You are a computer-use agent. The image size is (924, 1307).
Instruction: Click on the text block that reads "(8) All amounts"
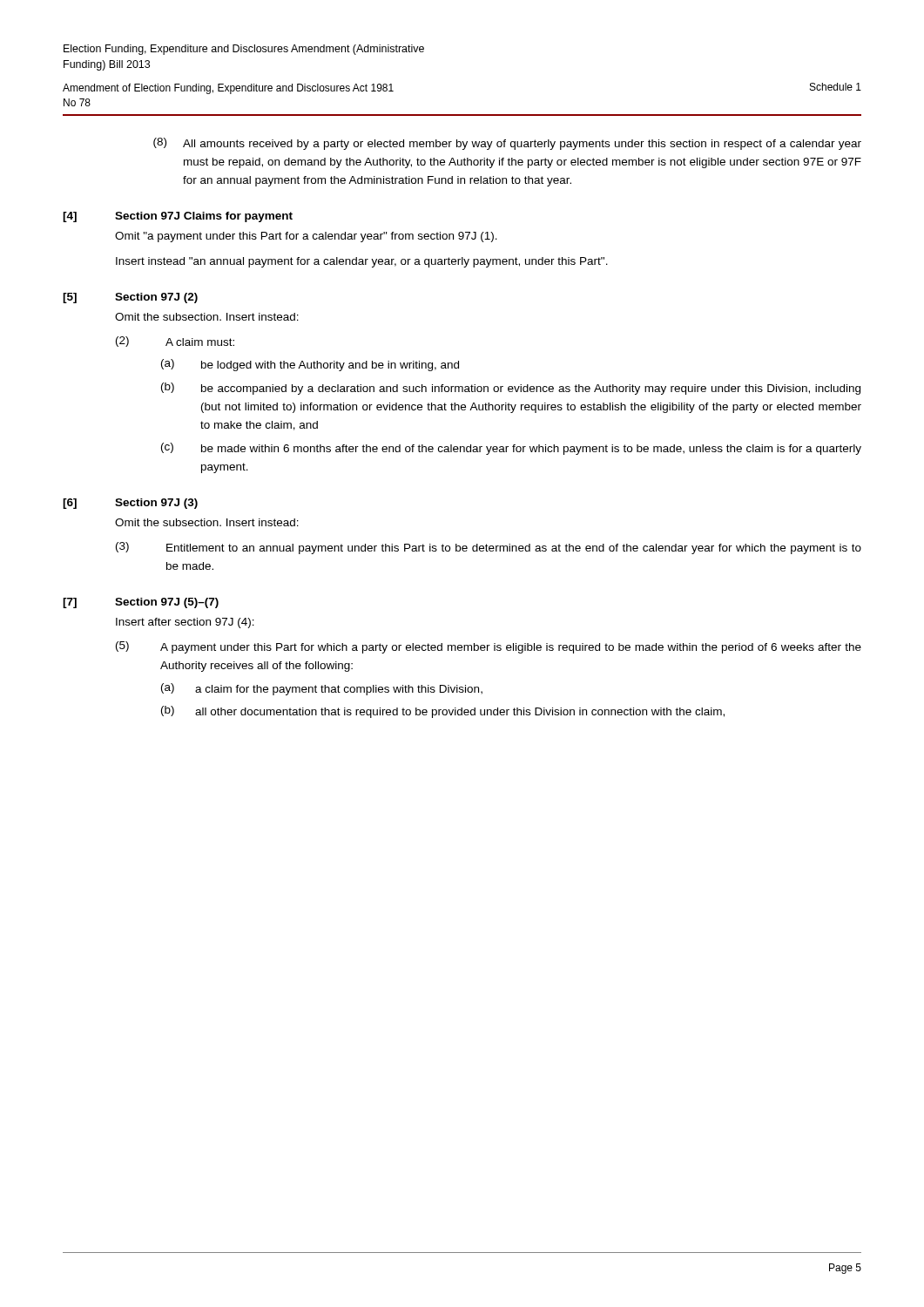pos(462,162)
